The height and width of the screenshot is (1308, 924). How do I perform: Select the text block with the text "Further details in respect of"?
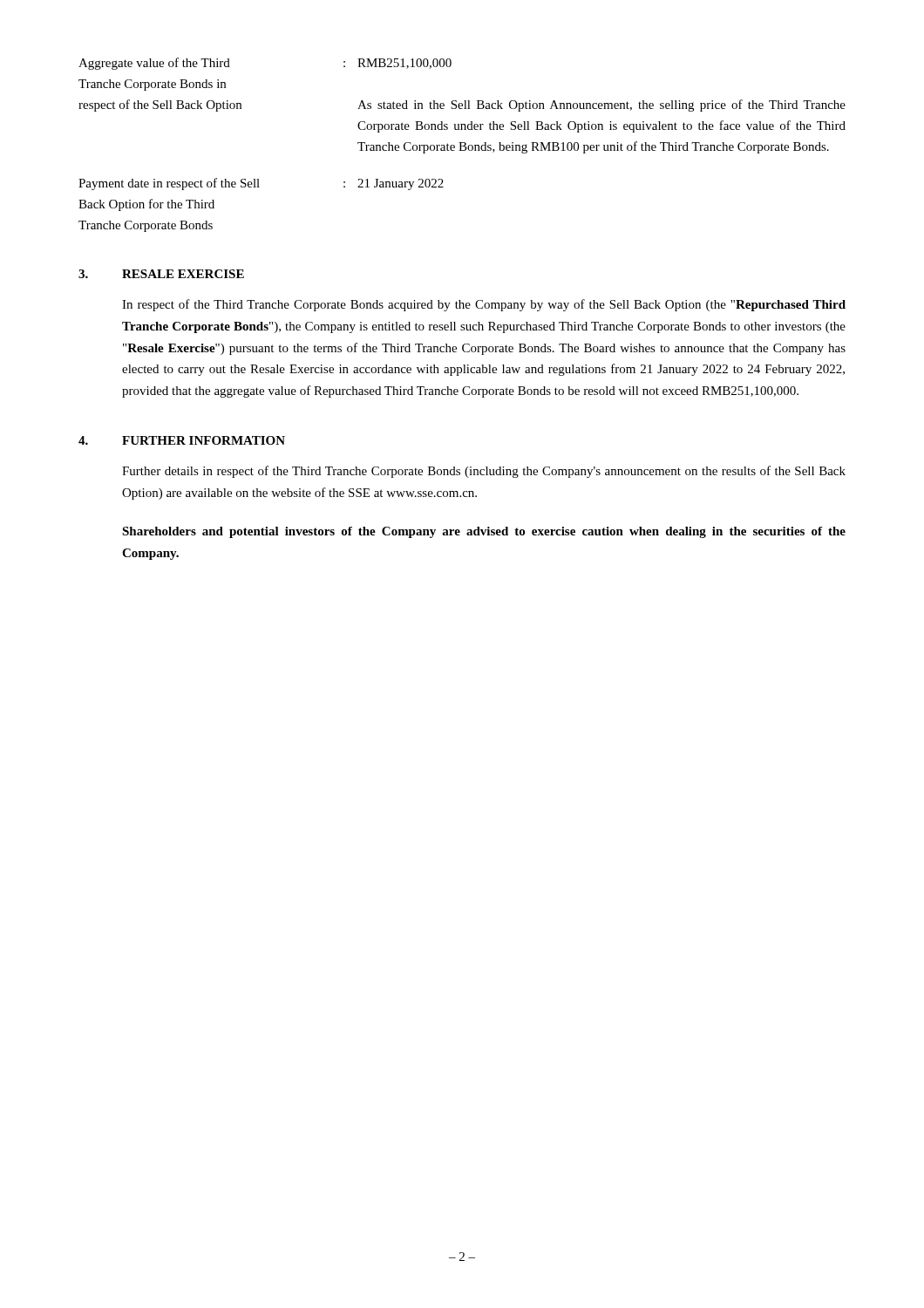coord(484,482)
